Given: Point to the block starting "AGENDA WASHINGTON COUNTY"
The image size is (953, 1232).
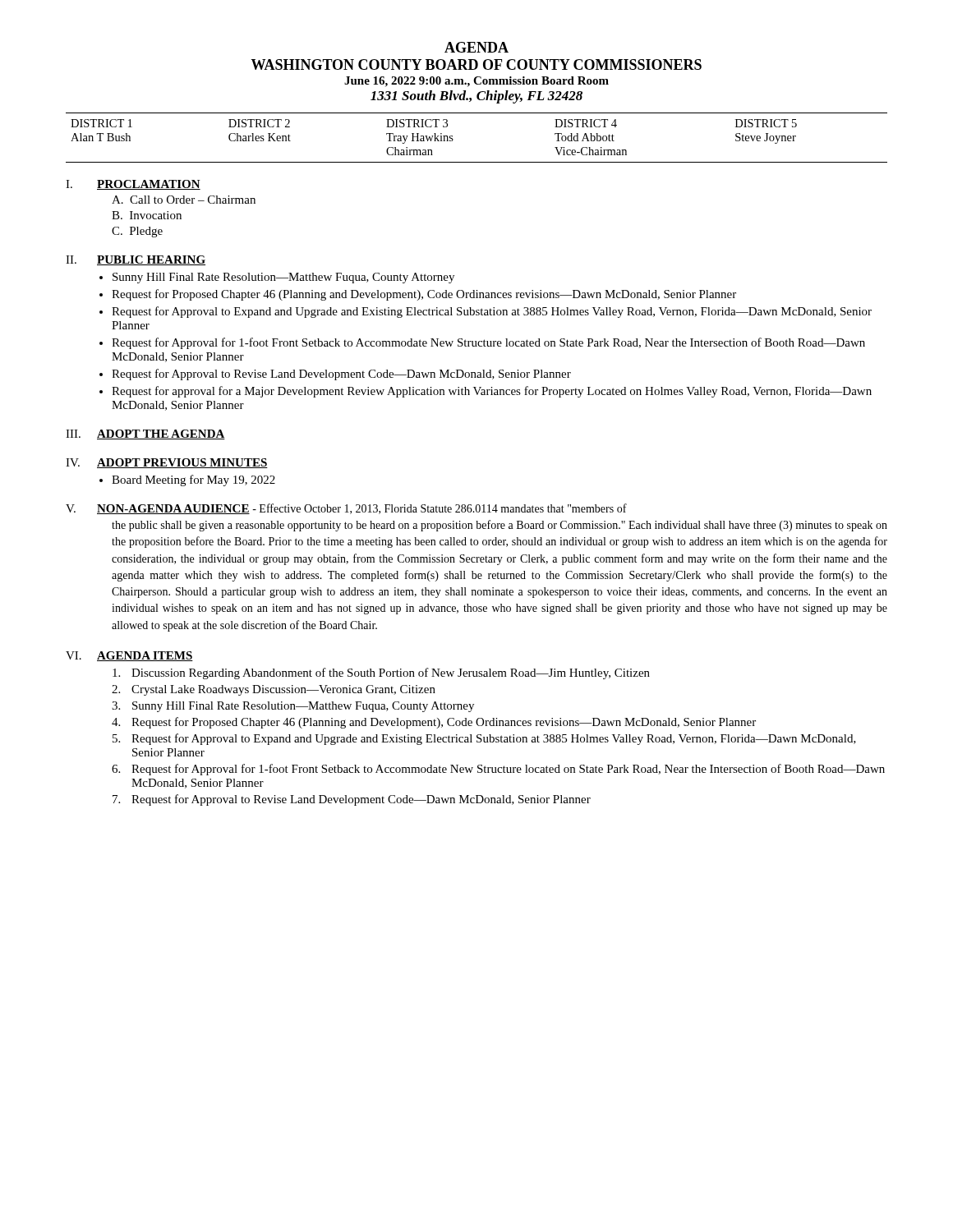Looking at the screenshot, I should 476,72.
